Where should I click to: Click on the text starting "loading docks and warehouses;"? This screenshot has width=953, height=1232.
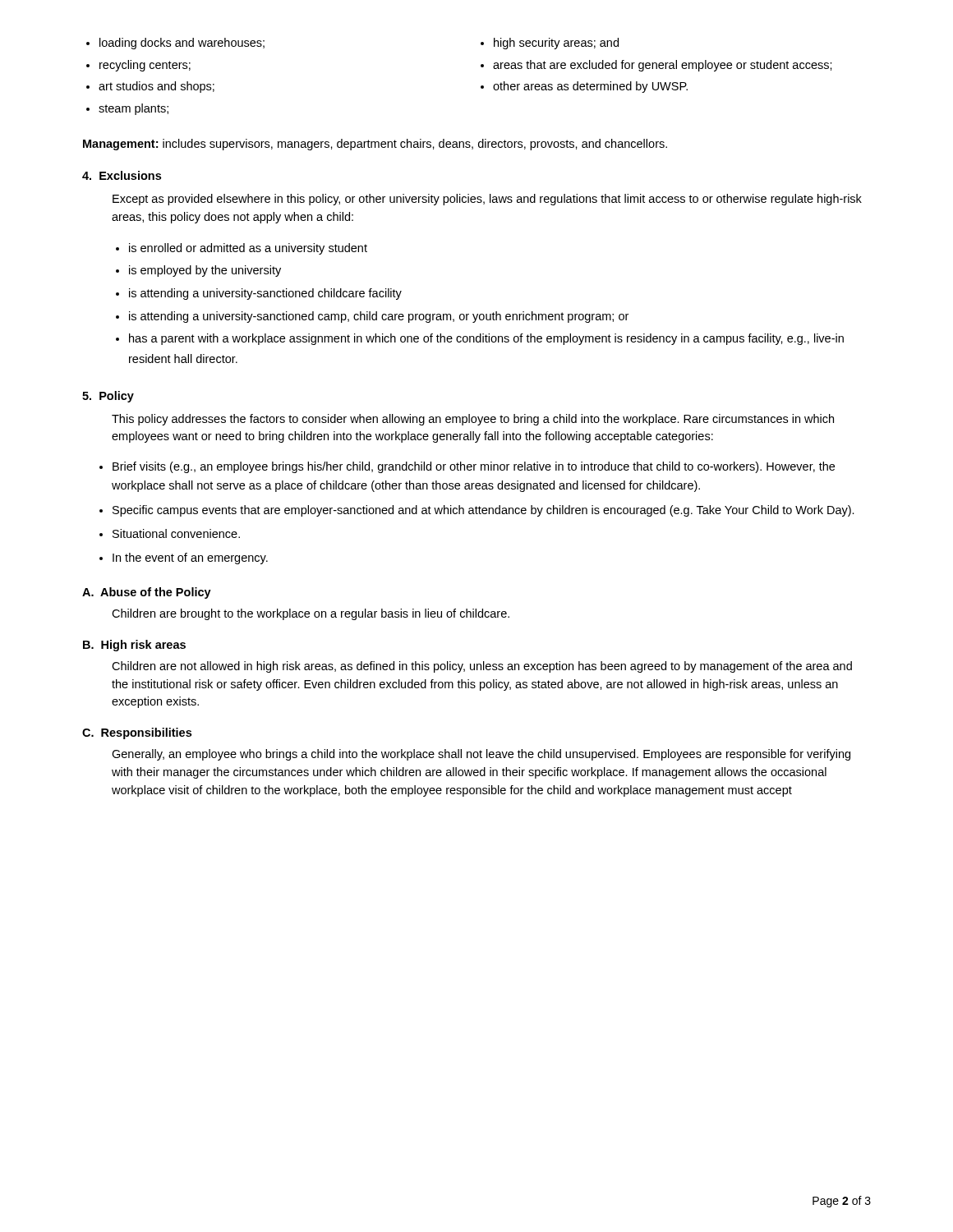182,43
